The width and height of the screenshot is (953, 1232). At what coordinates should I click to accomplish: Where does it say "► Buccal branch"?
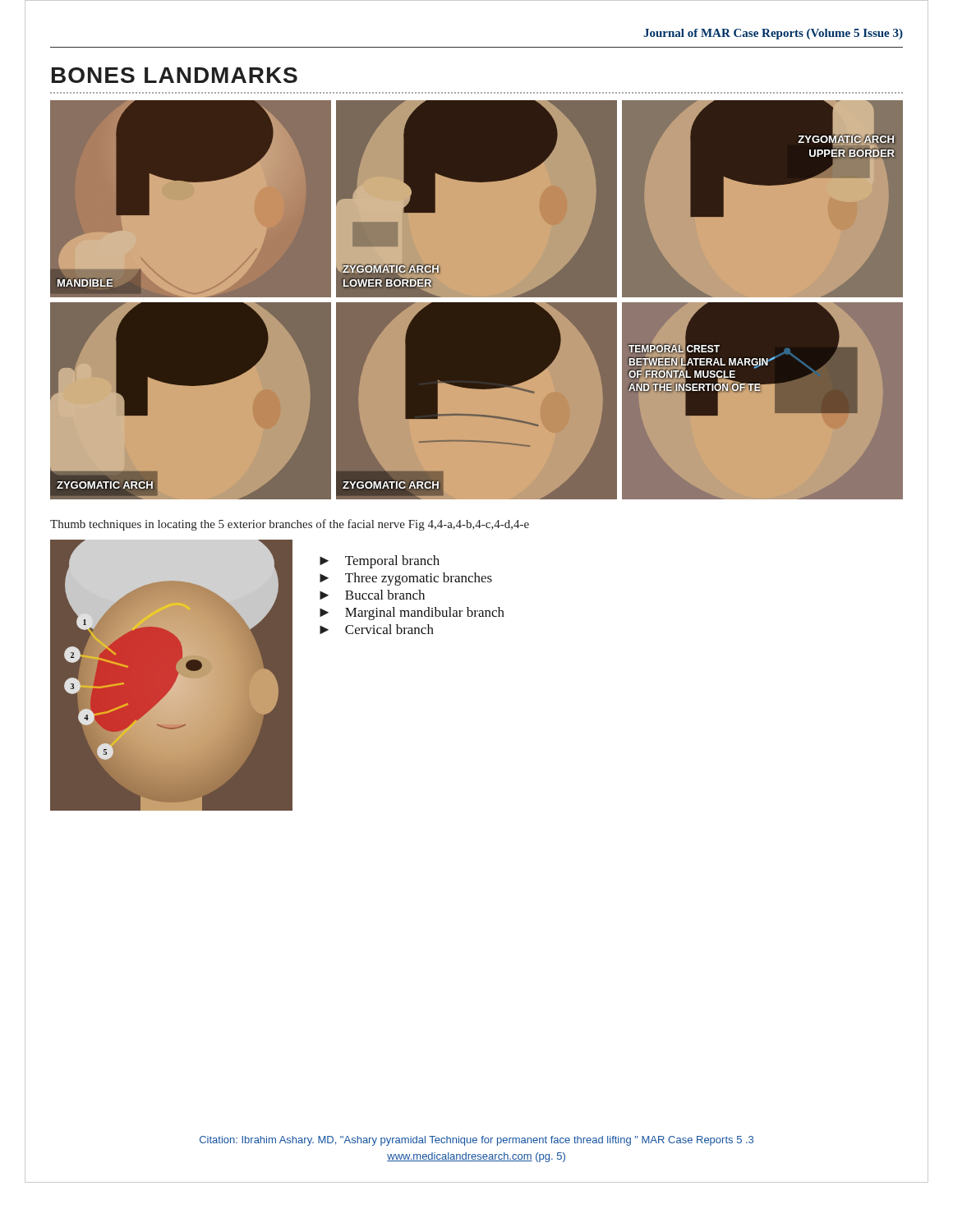click(x=371, y=595)
